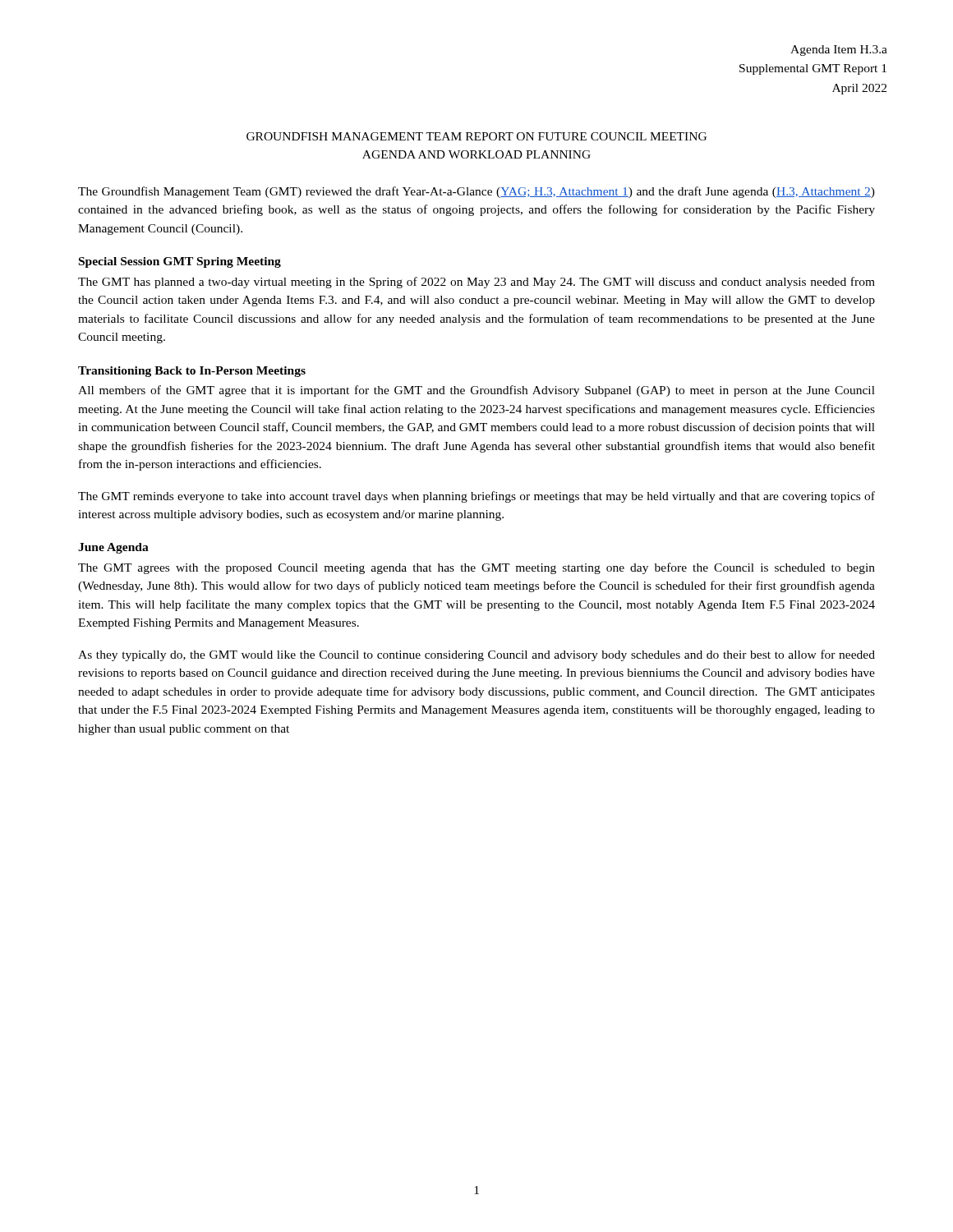Screen dimensions: 1232x953
Task: Click on the title that says "GROUNDFISH MANAGEMENT TEAM REPORT ON FUTURE COUNCIL"
Action: click(476, 146)
